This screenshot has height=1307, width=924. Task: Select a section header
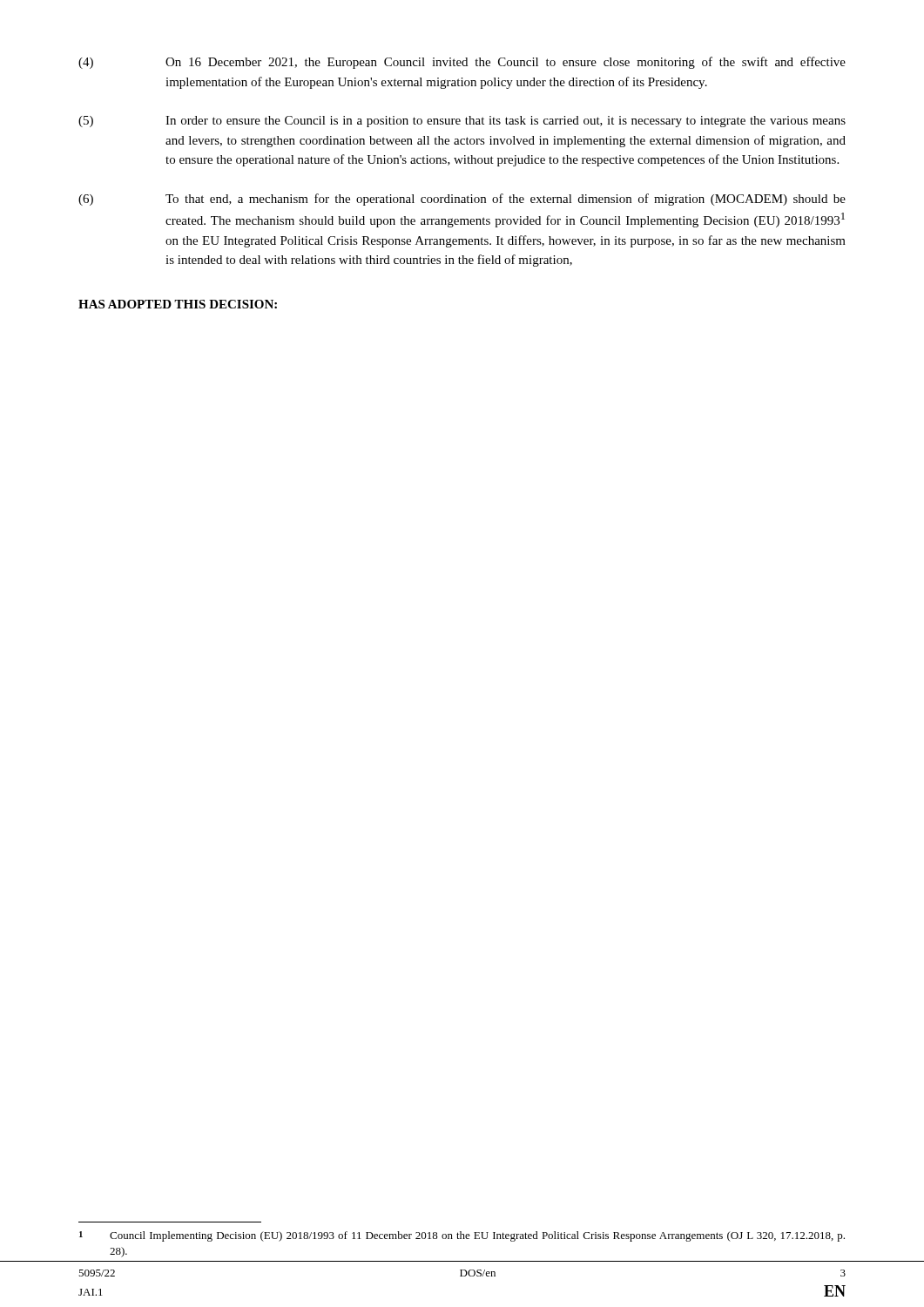(x=178, y=304)
